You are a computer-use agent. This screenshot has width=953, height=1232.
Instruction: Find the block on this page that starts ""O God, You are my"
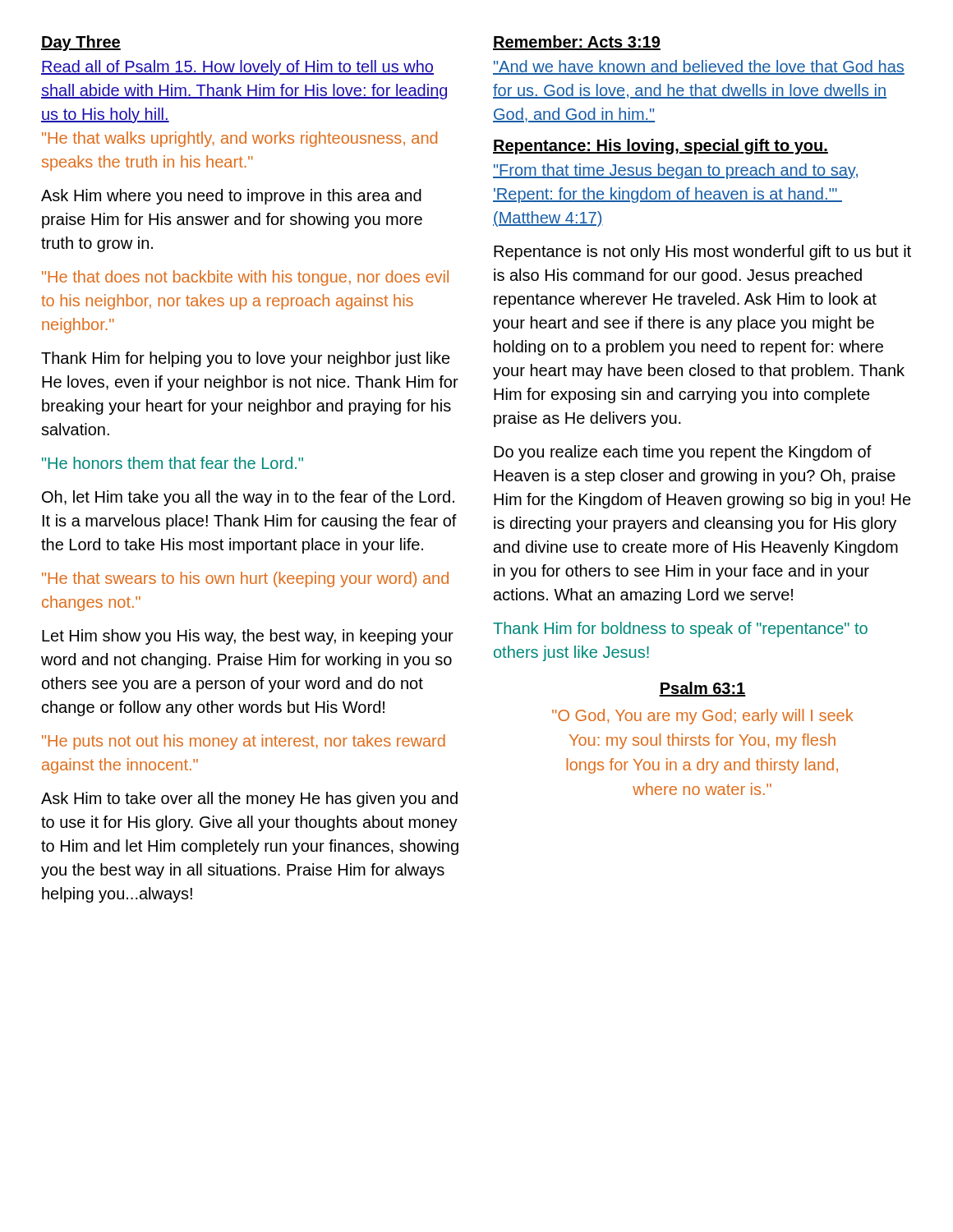(702, 752)
